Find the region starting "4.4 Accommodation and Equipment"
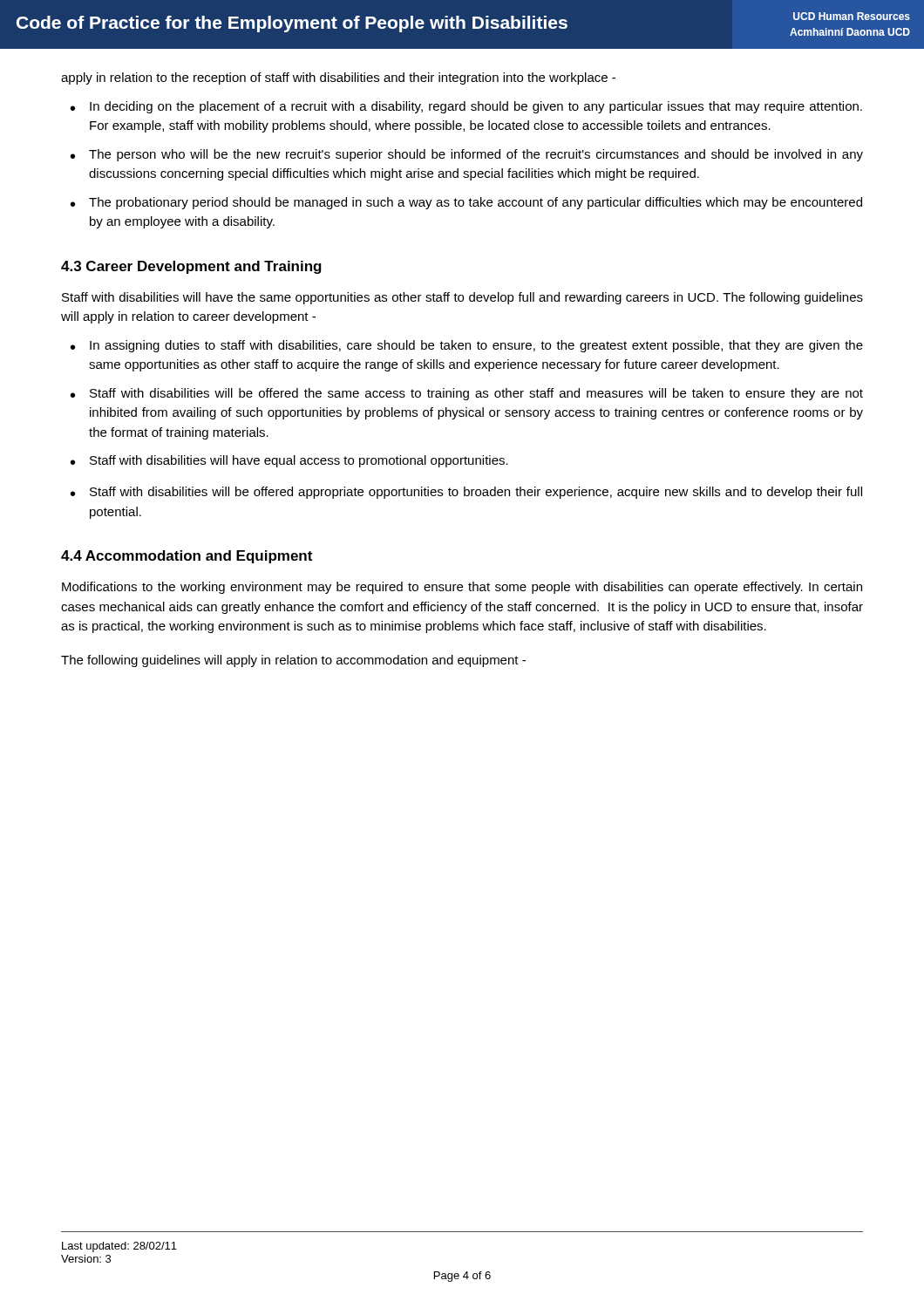This screenshot has width=924, height=1308. pyautogui.click(x=187, y=556)
